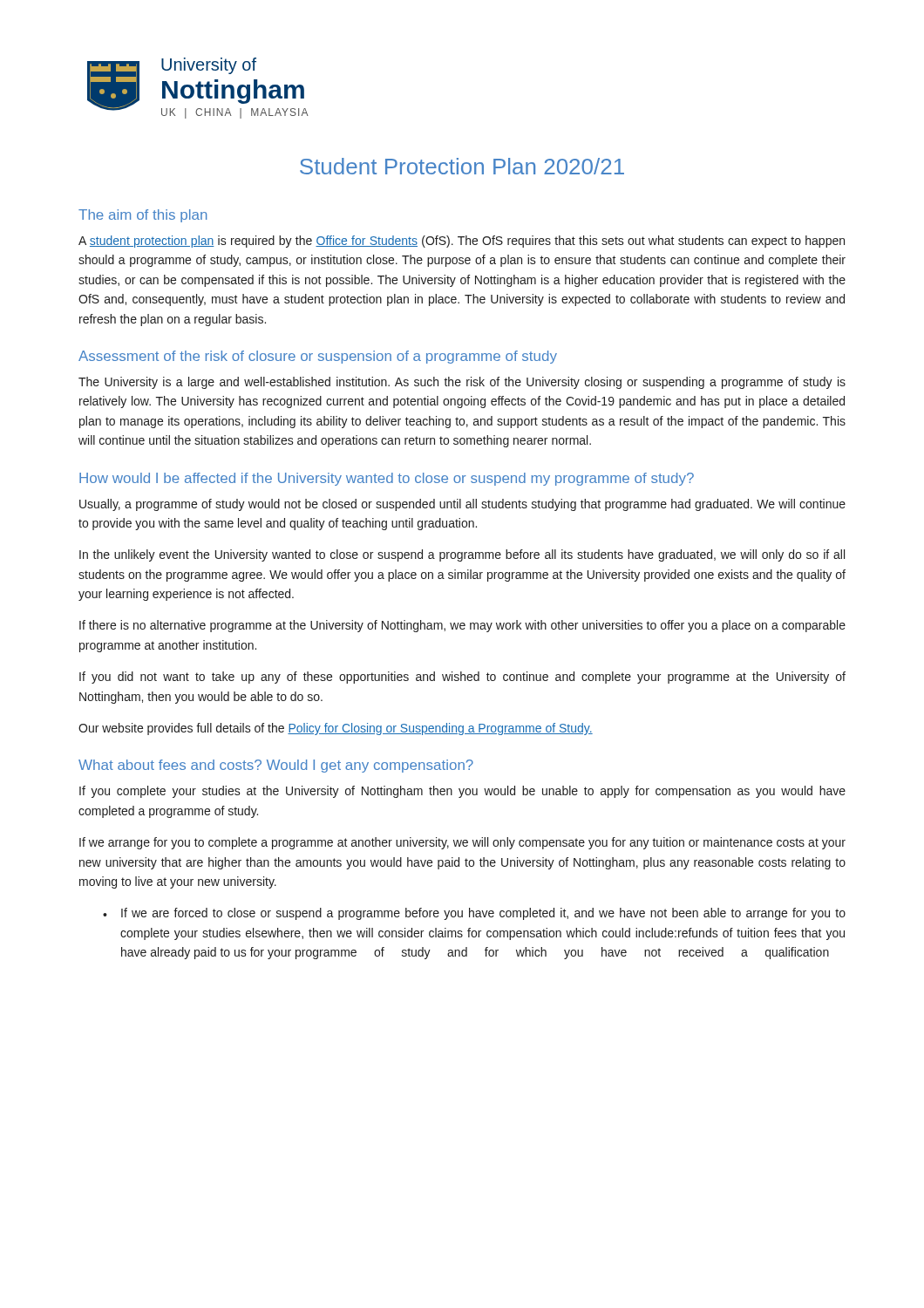Viewport: 924px width, 1308px height.
Task: Navigate to the text block starting "If we arrange for you to complete a"
Action: tap(462, 862)
